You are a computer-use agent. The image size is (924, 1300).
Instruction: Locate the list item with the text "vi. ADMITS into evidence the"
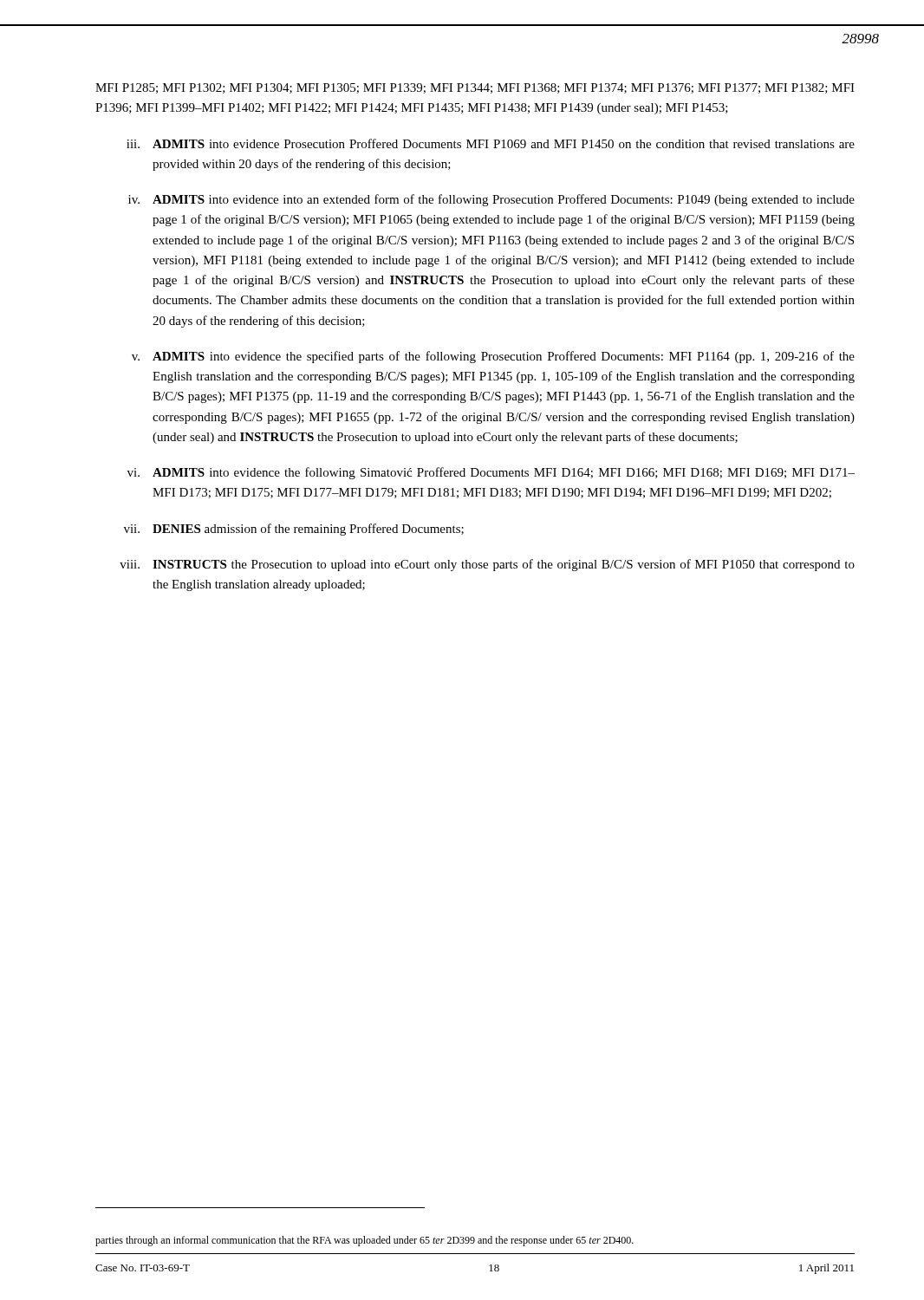click(475, 483)
